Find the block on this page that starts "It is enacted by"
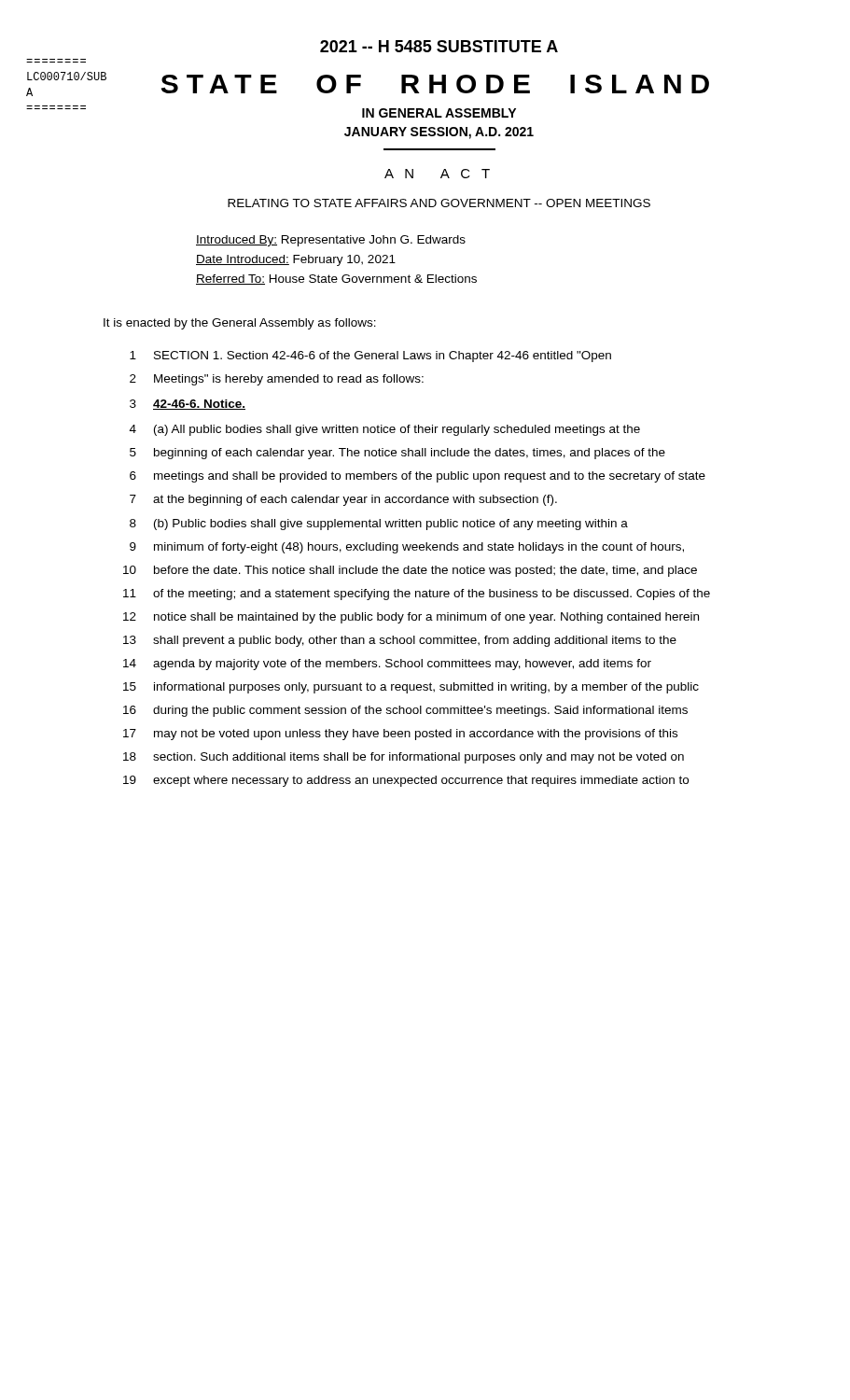Image resolution: width=850 pixels, height=1400 pixels. 239,322
